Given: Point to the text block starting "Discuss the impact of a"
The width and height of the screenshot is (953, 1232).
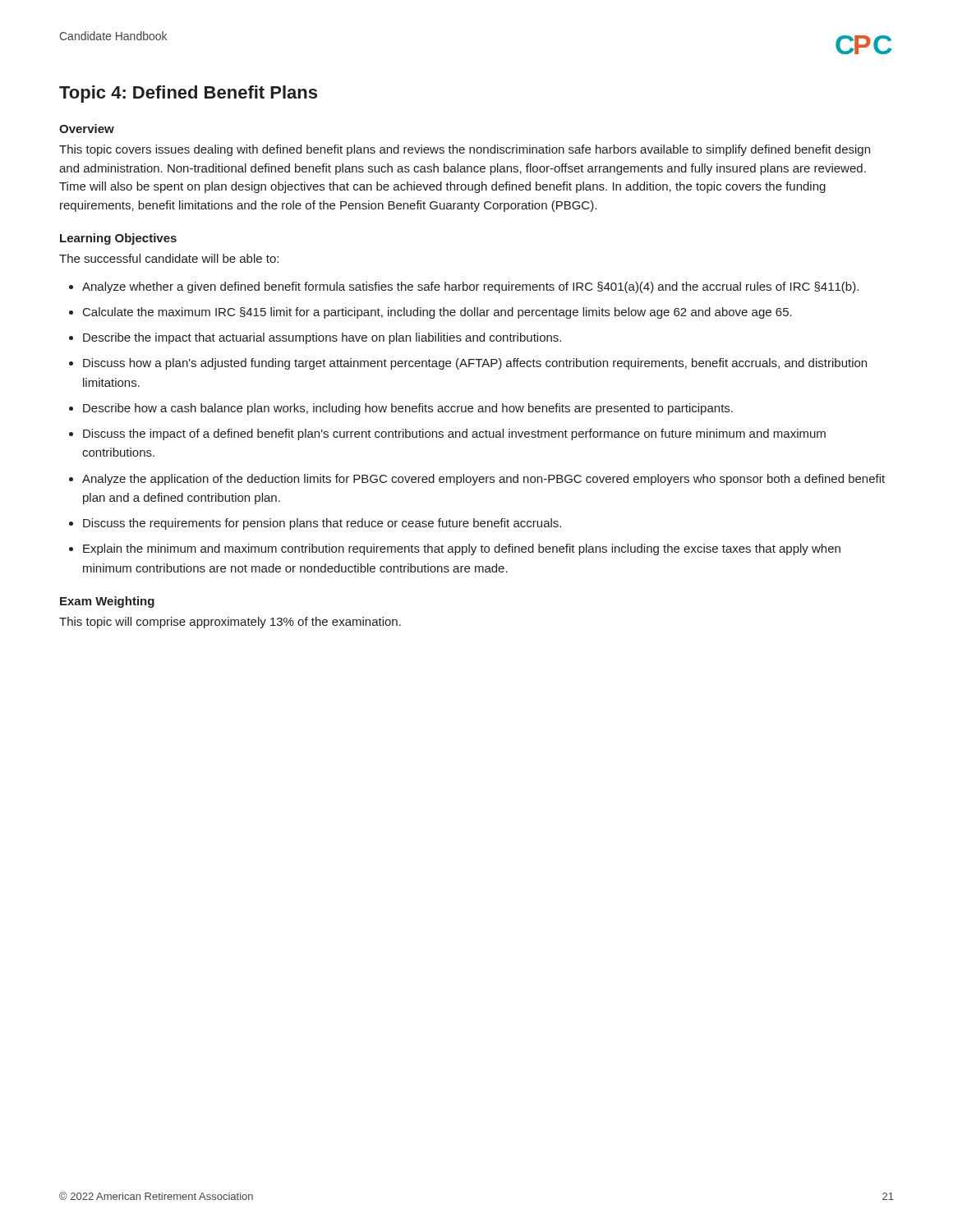Looking at the screenshot, I should coord(454,443).
